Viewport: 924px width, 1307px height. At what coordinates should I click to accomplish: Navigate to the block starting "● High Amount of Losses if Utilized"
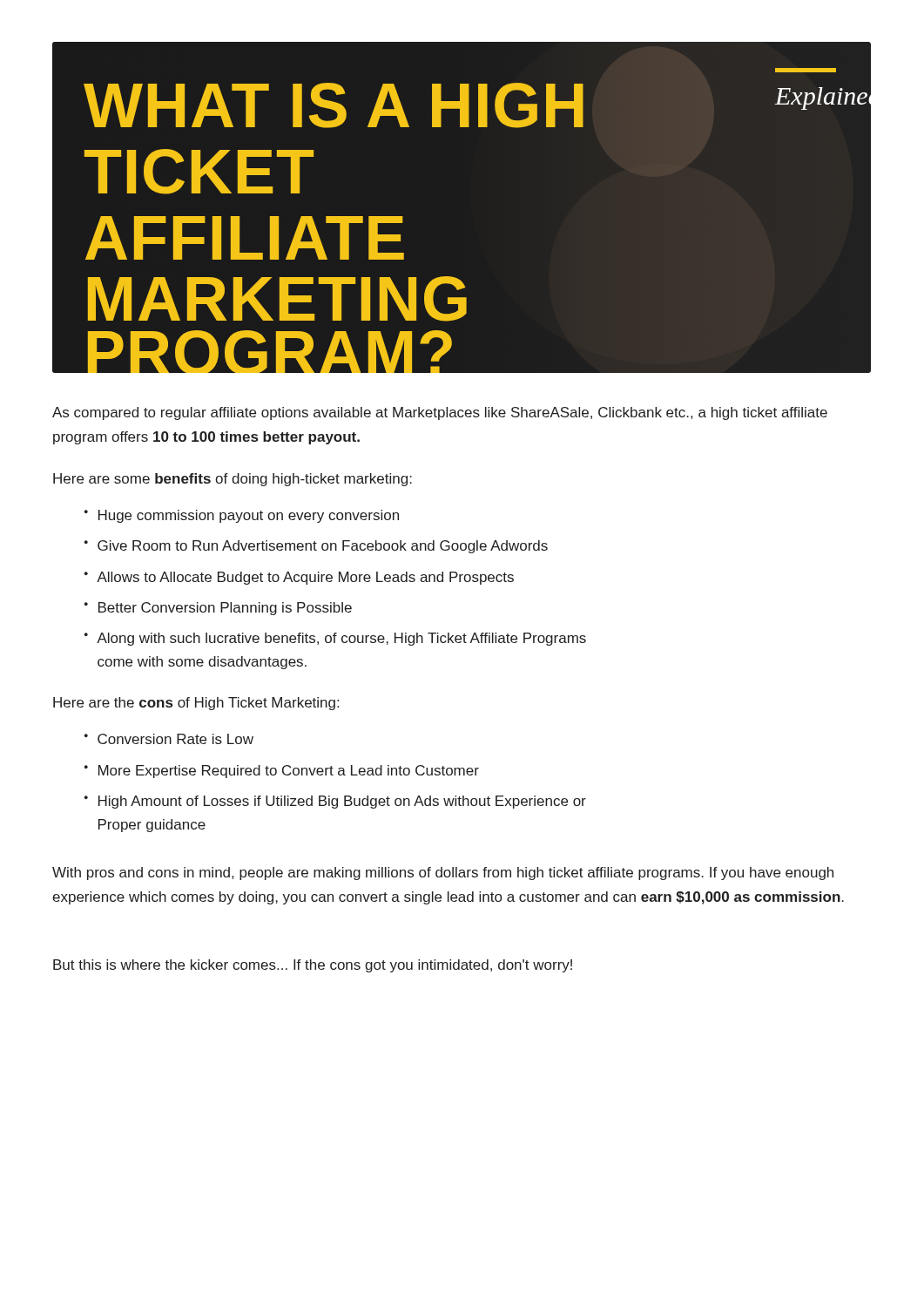pyautogui.click(x=335, y=813)
